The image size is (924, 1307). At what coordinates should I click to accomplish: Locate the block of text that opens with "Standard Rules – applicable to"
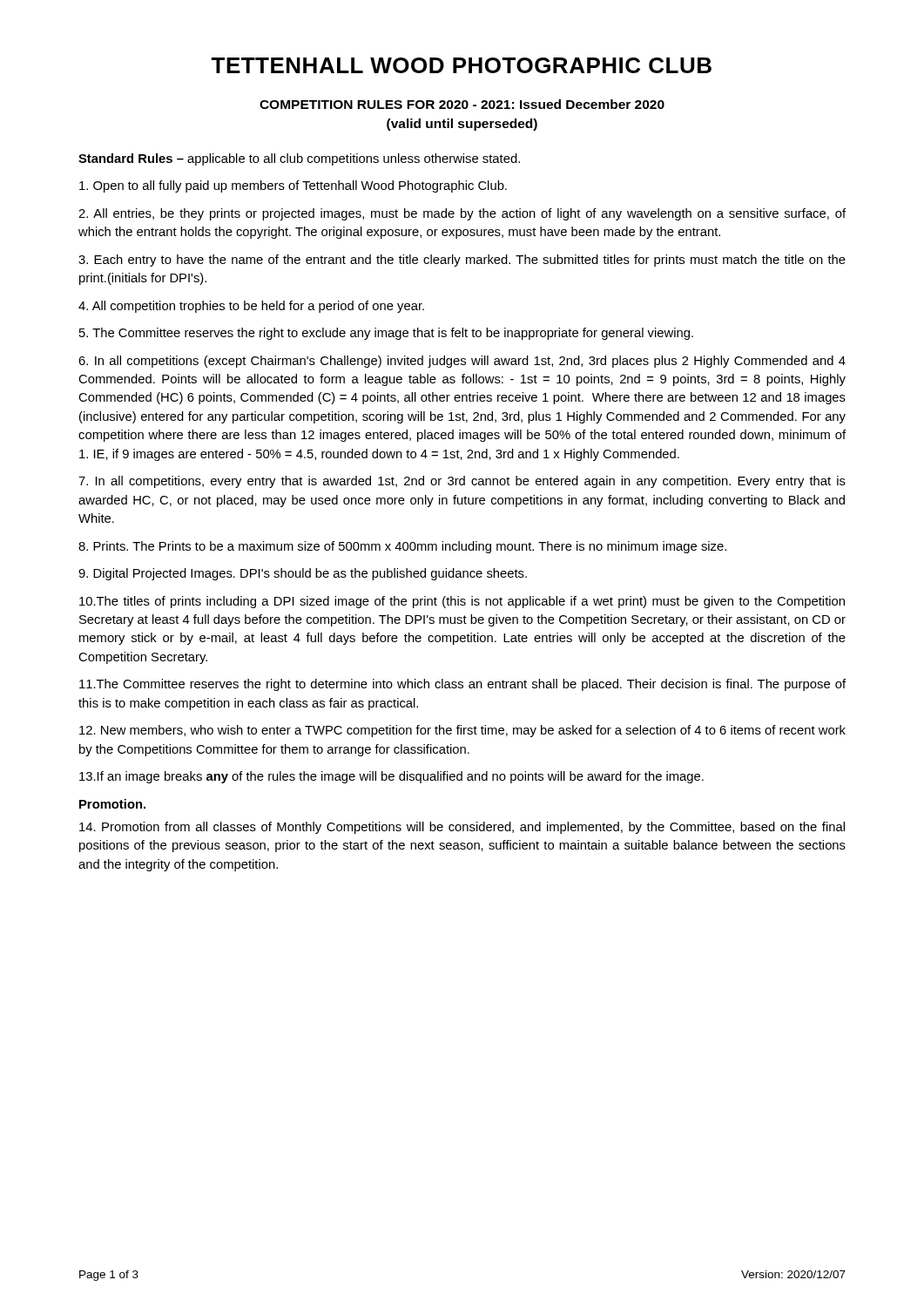click(462, 159)
